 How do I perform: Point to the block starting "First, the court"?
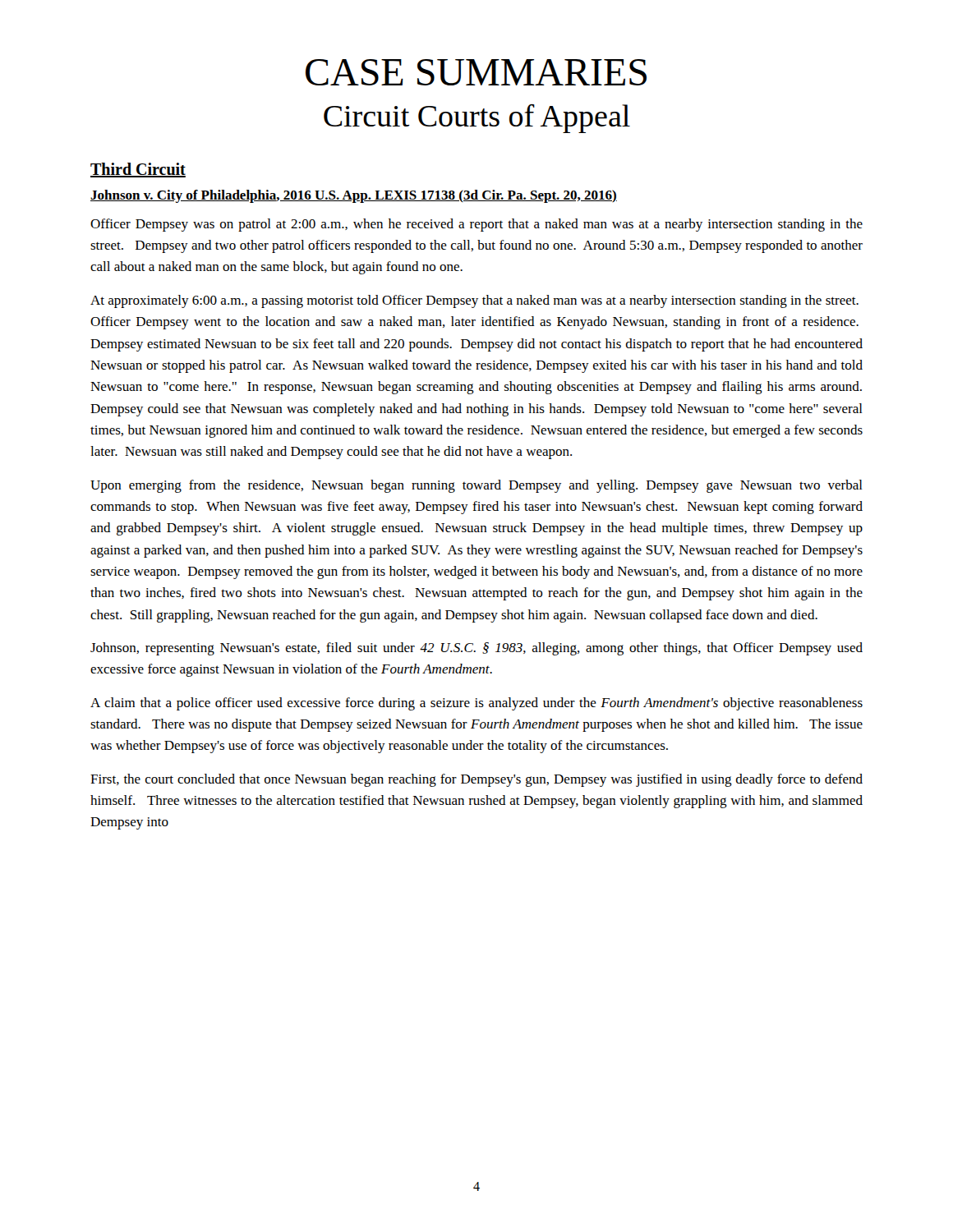(476, 800)
